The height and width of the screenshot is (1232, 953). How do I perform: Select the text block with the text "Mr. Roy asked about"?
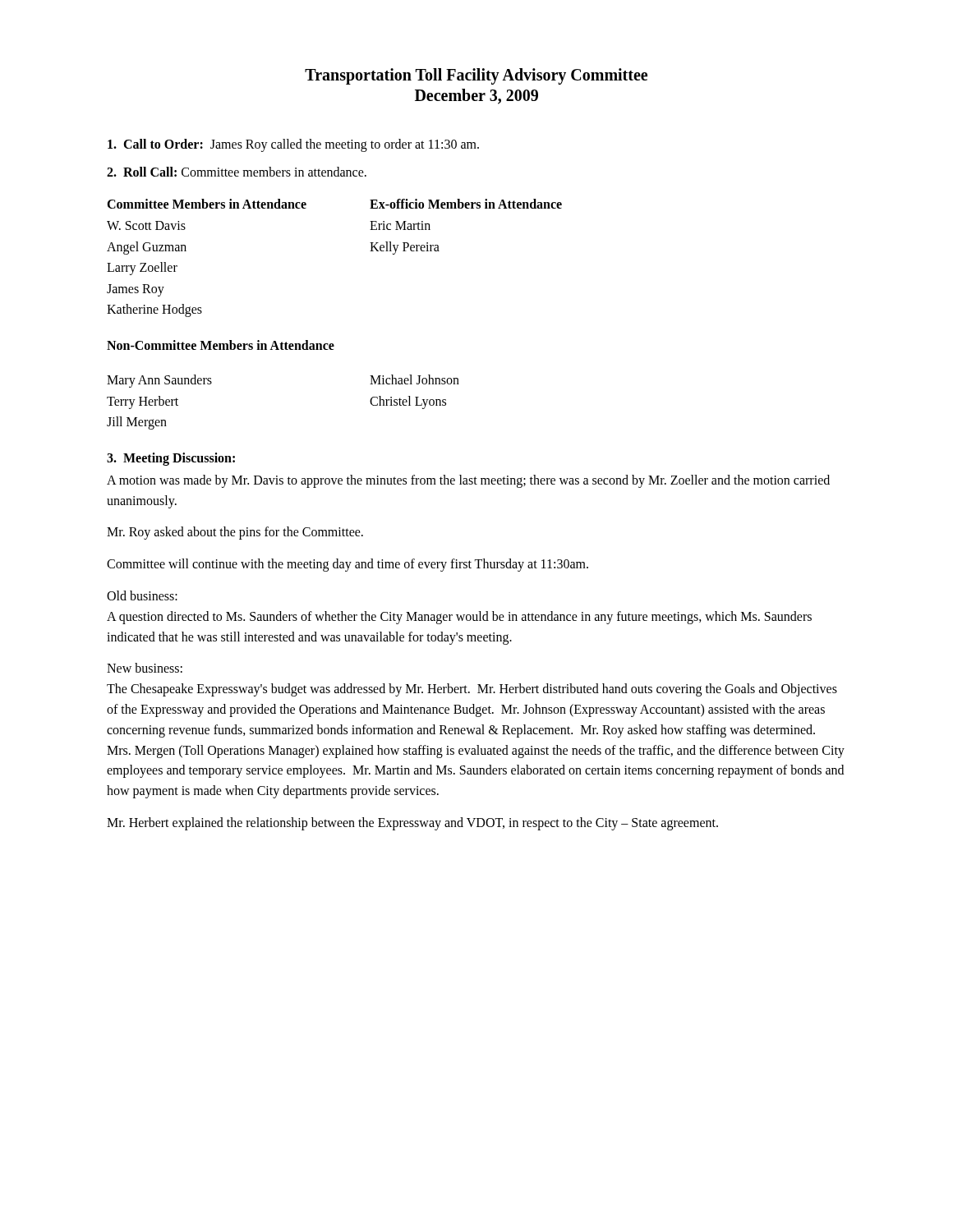tap(235, 532)
